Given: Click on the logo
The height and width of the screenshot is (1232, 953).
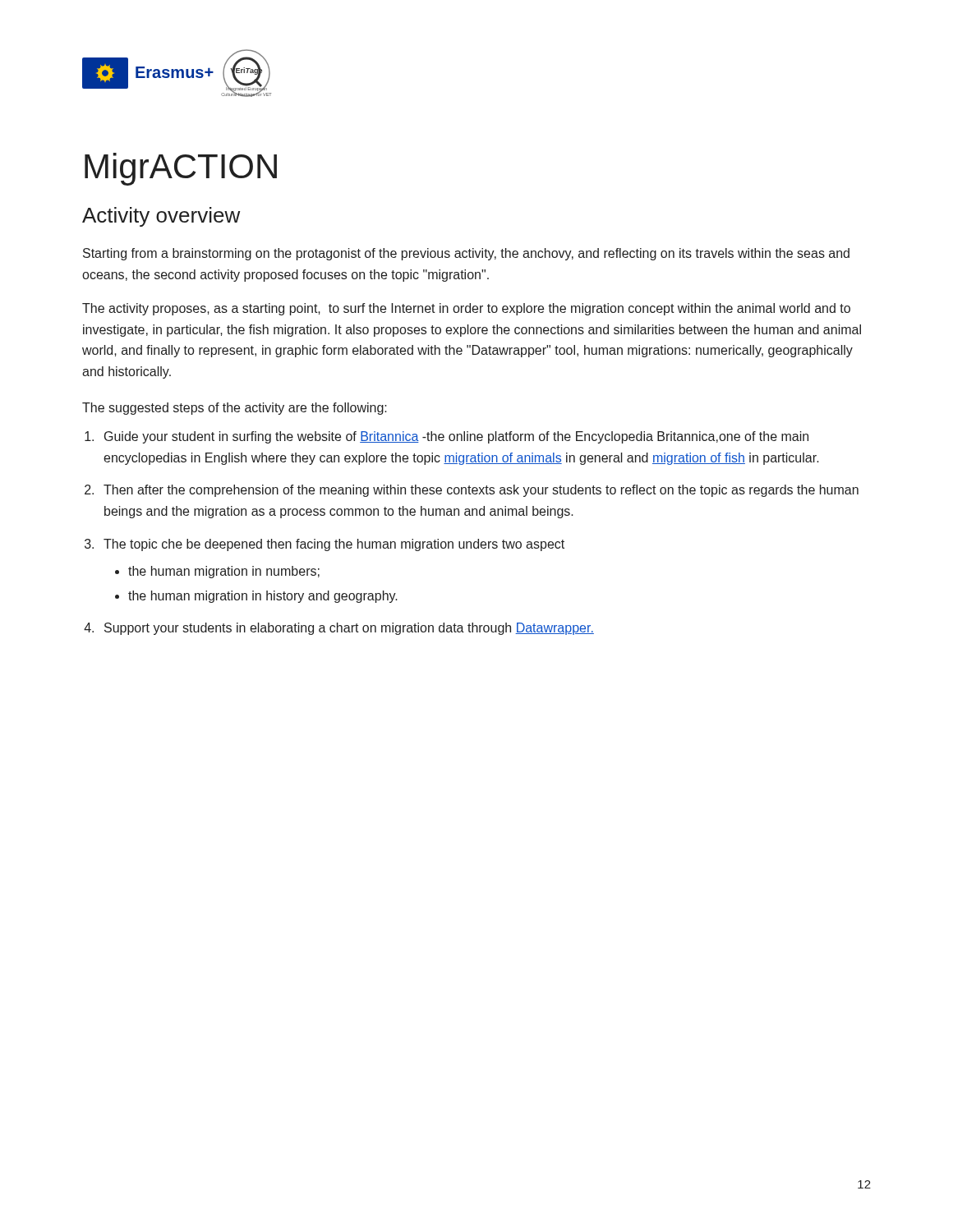Looking at the screenshot, I should click(476, 82).
